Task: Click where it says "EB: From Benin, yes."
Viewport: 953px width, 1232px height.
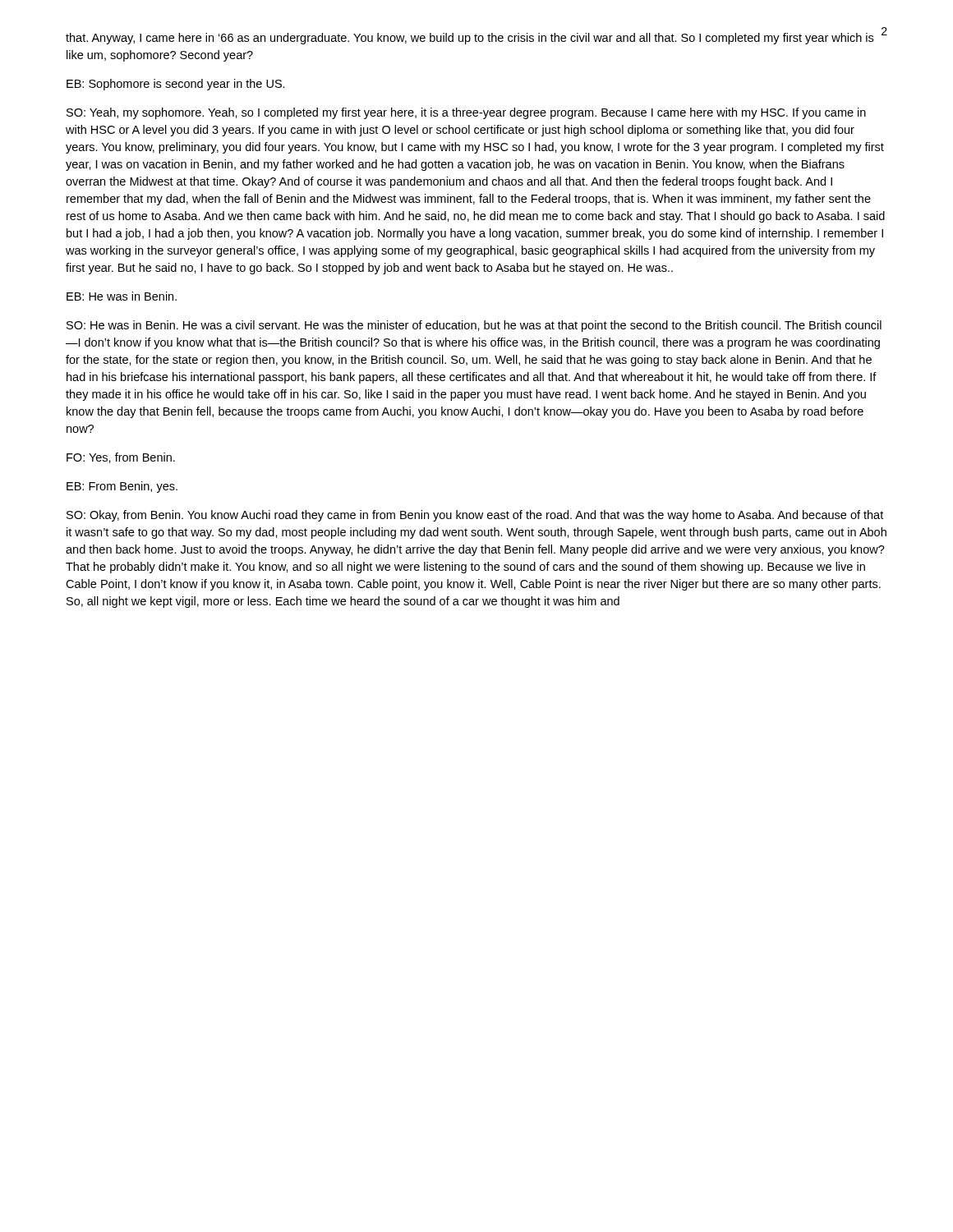Action: 122,487
